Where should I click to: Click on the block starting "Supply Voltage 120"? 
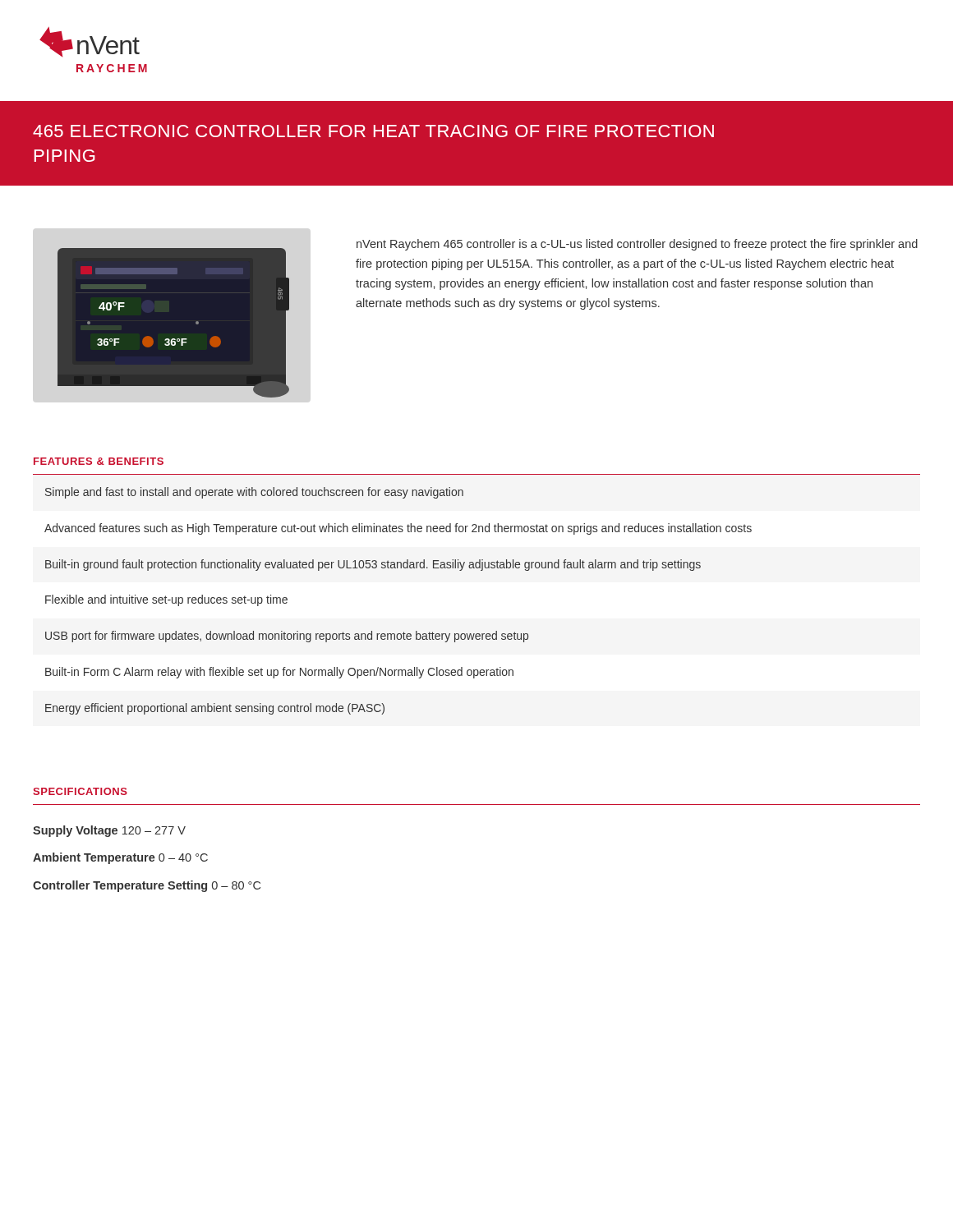click(109, 831)
